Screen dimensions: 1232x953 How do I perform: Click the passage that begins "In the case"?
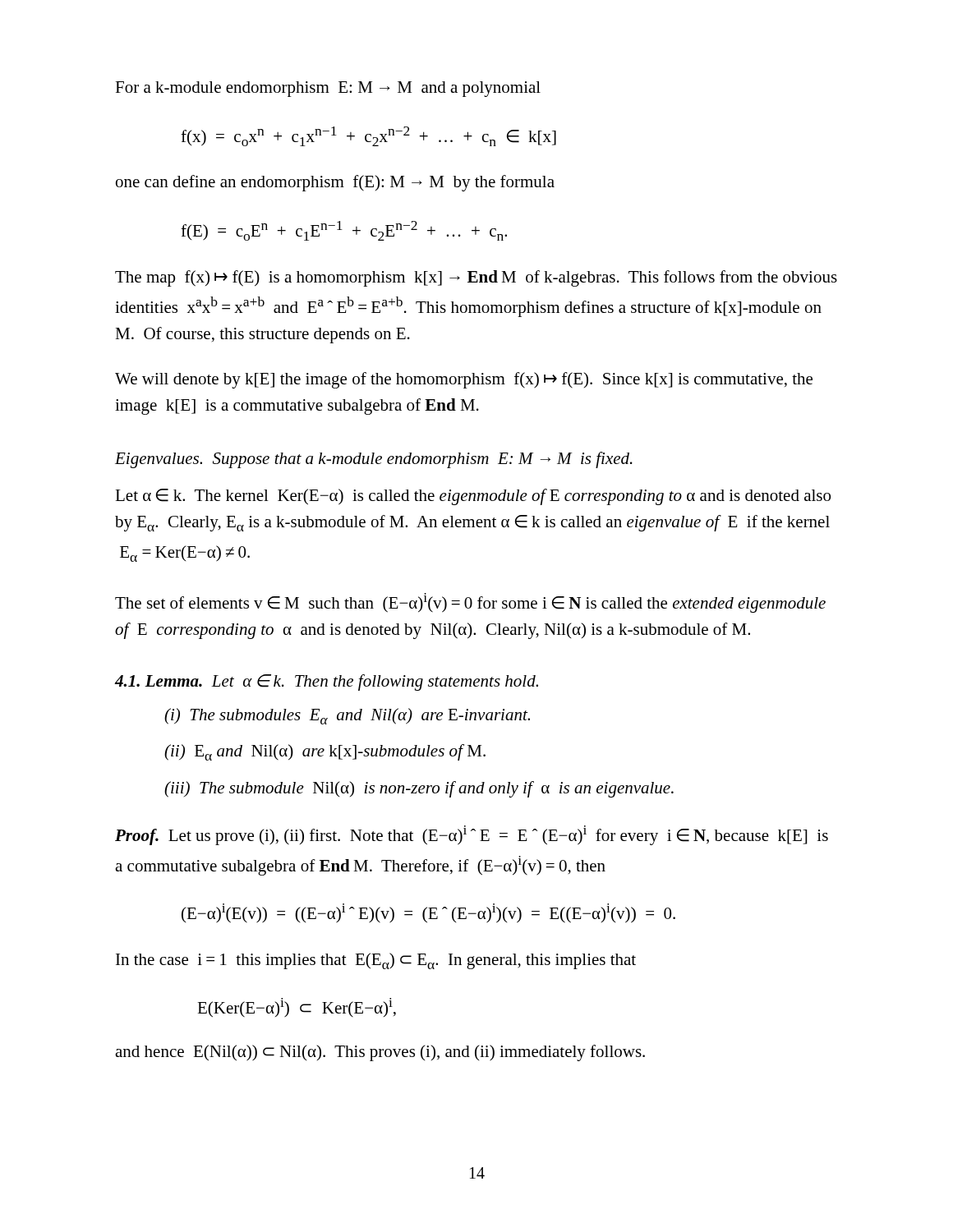tap(376, 961)
